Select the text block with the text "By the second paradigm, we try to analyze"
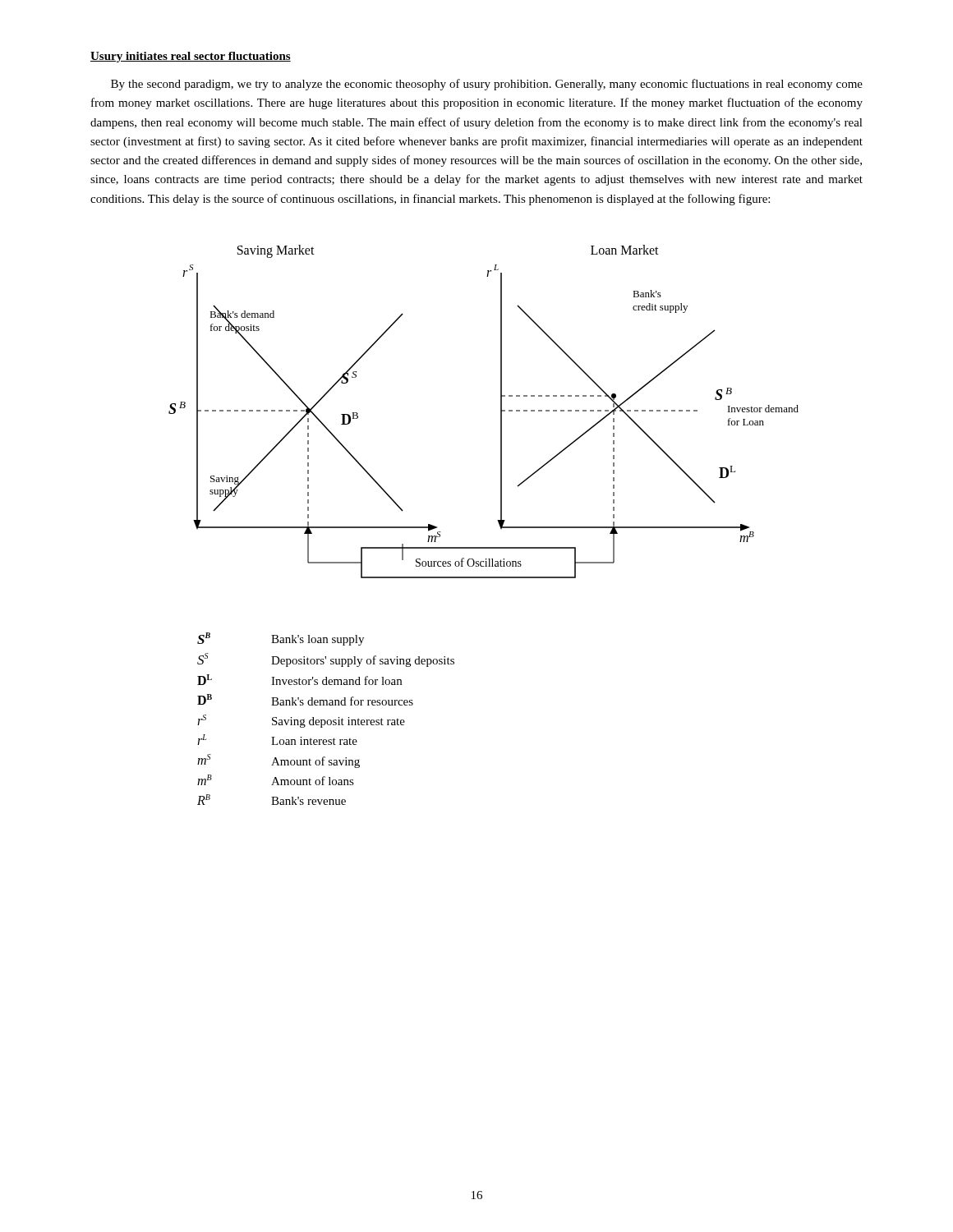Screen dimensions: 1232x953 coord(476,141)
